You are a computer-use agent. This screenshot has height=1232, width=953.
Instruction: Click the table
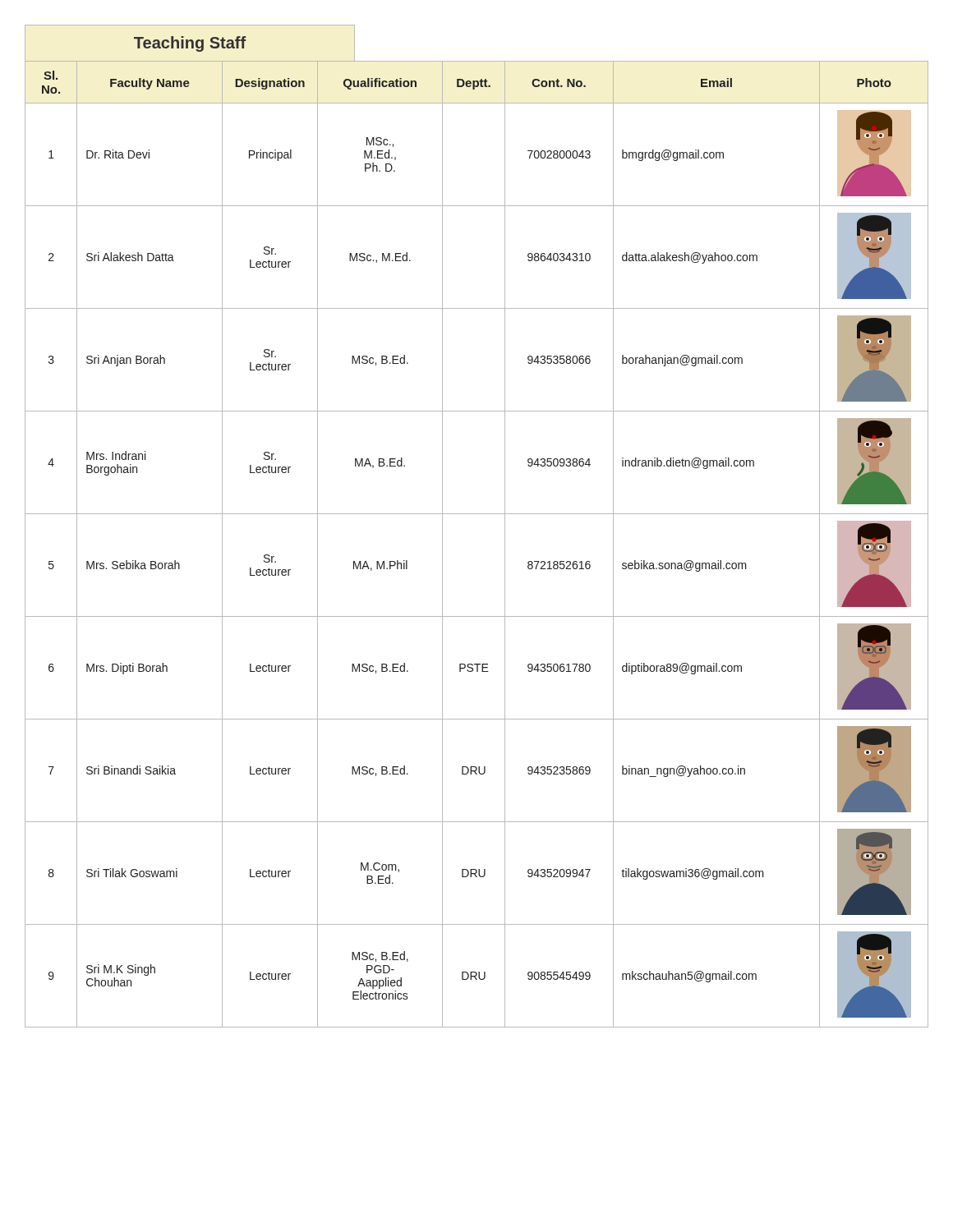click(x=476, y=544)
